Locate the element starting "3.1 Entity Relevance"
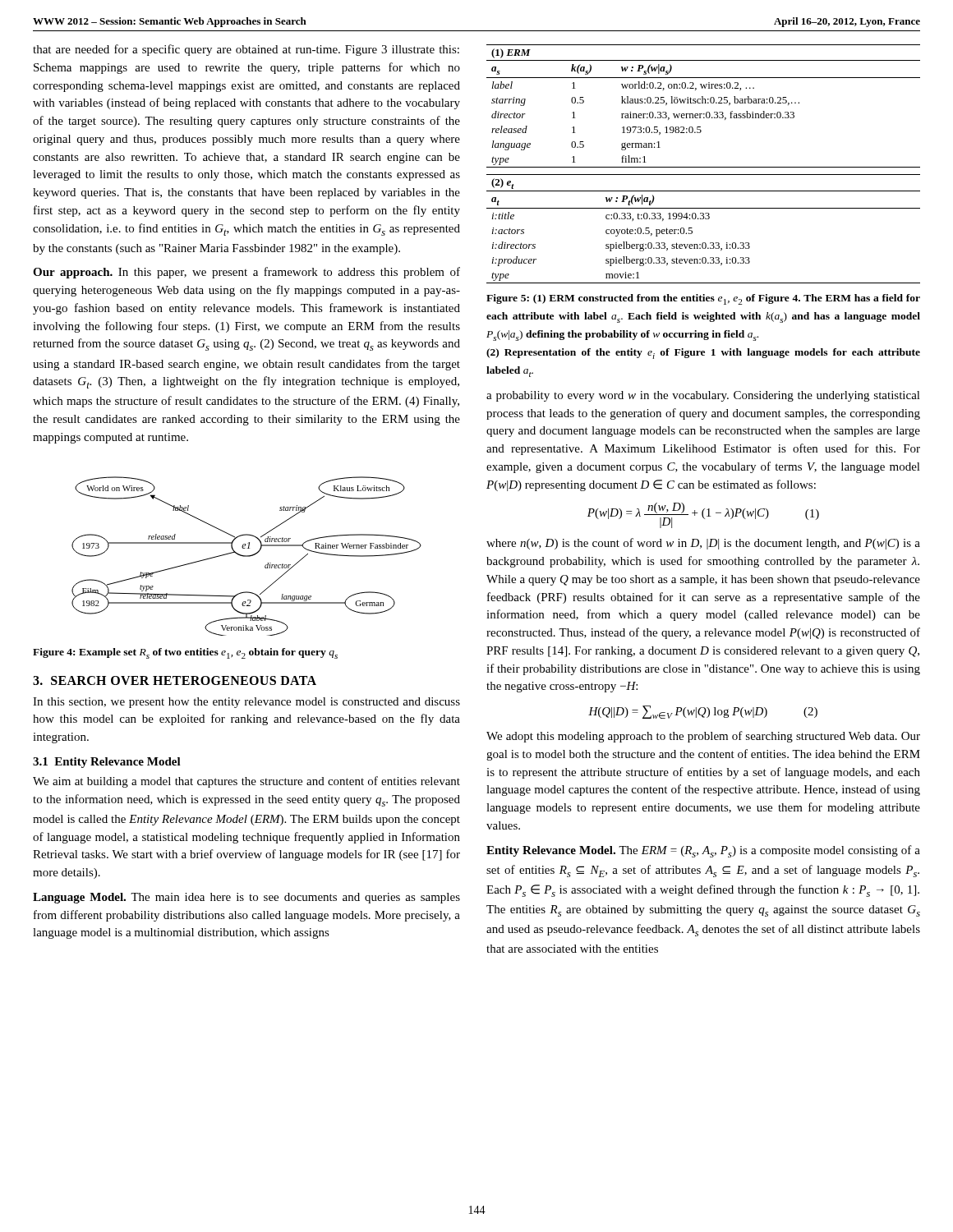Viewport: 953px width, 1232px height. pyautogui.click(x=107, y=761)
